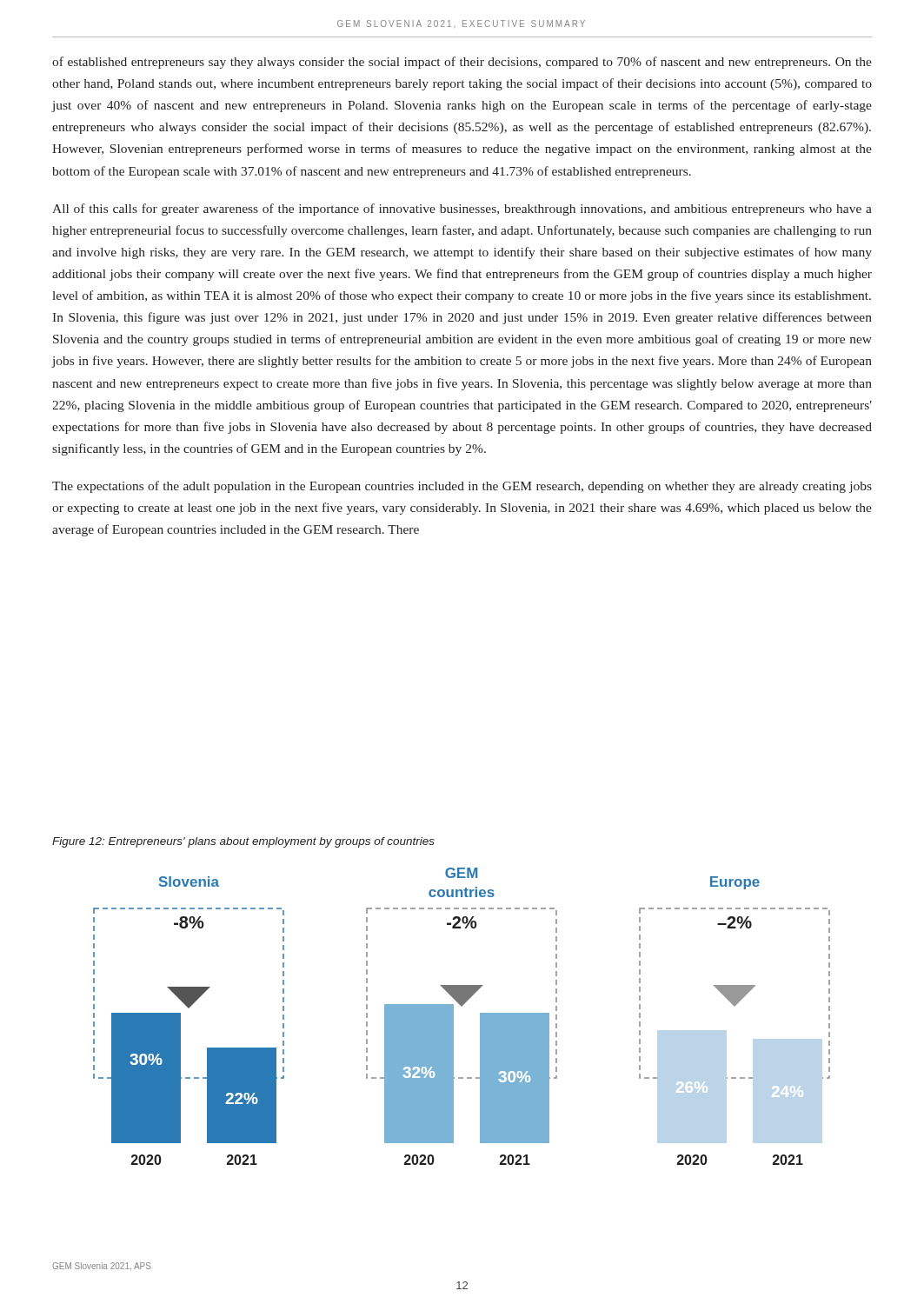
Task: Select the region starting "GEM Slovenia 2021,"
Action: 102,1266
